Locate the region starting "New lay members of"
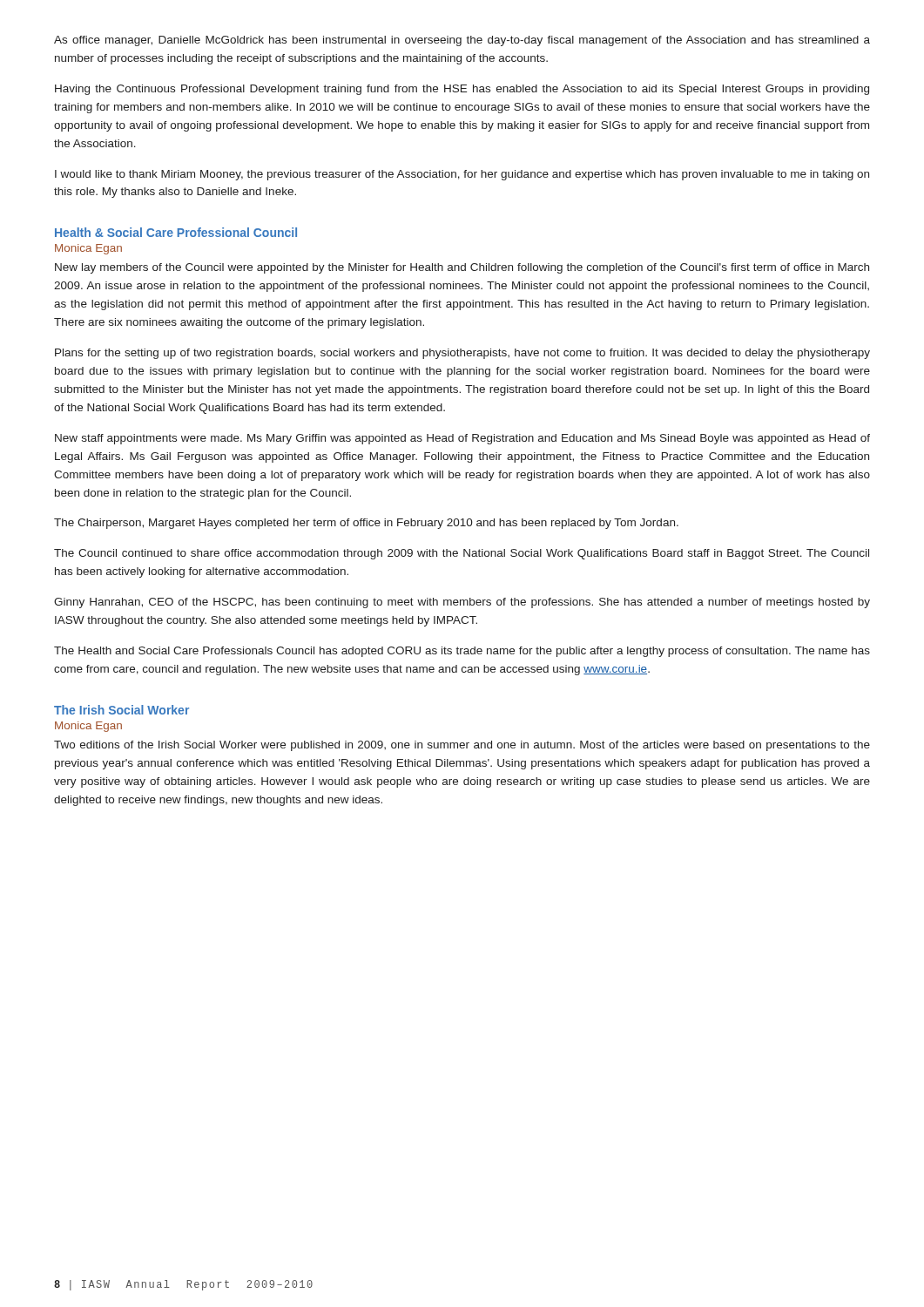 (x=462, y=296)
